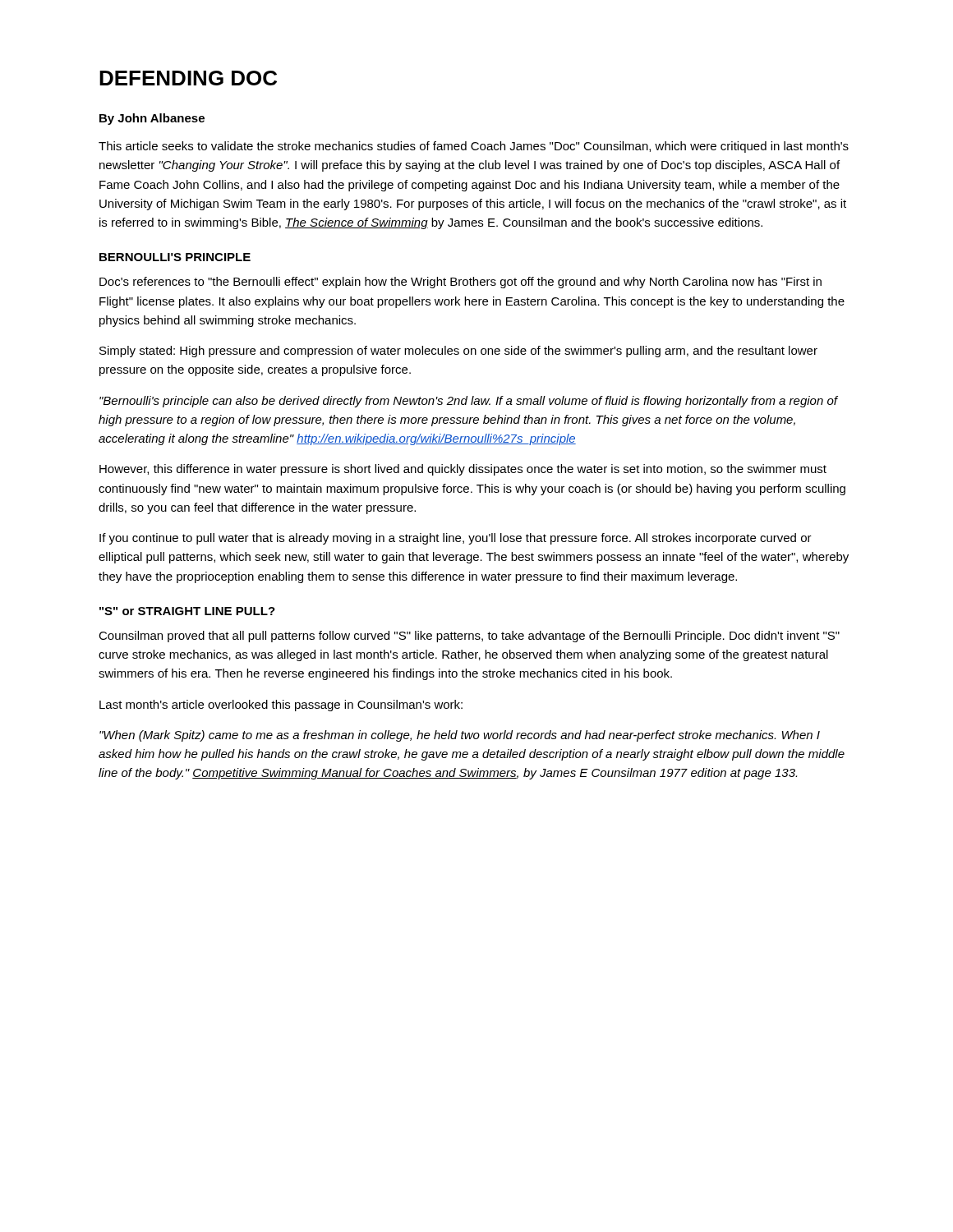Locate the section header with the text ""S" or STRAIGHT LINE"

point(187,610)
